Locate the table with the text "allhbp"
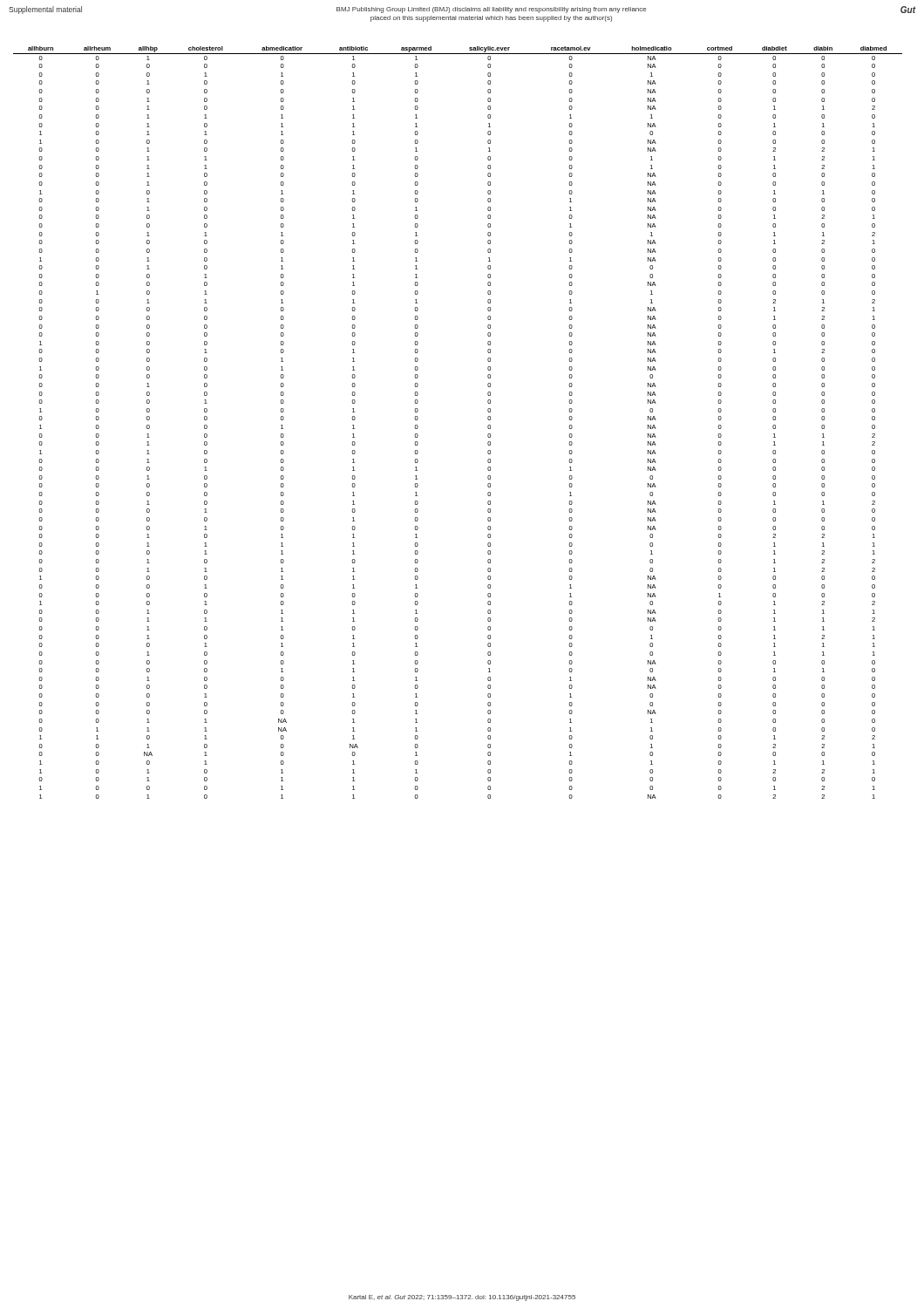Screen dimensions: 1308x924 click(x=462, y=422)
